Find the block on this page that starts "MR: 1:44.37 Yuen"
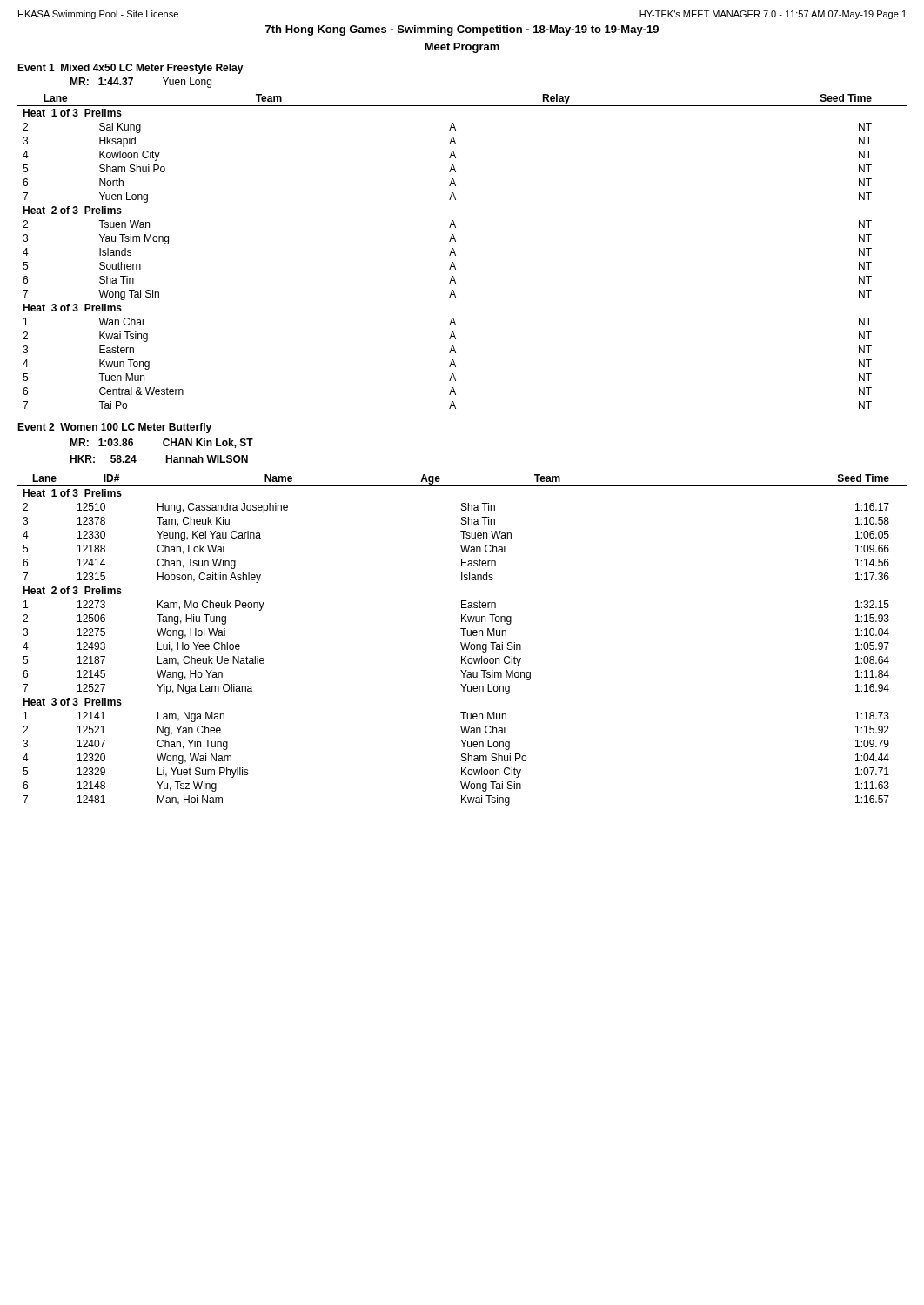This screenshot has width=924, height=1305. pyautogui.click(x=141, y=82)
